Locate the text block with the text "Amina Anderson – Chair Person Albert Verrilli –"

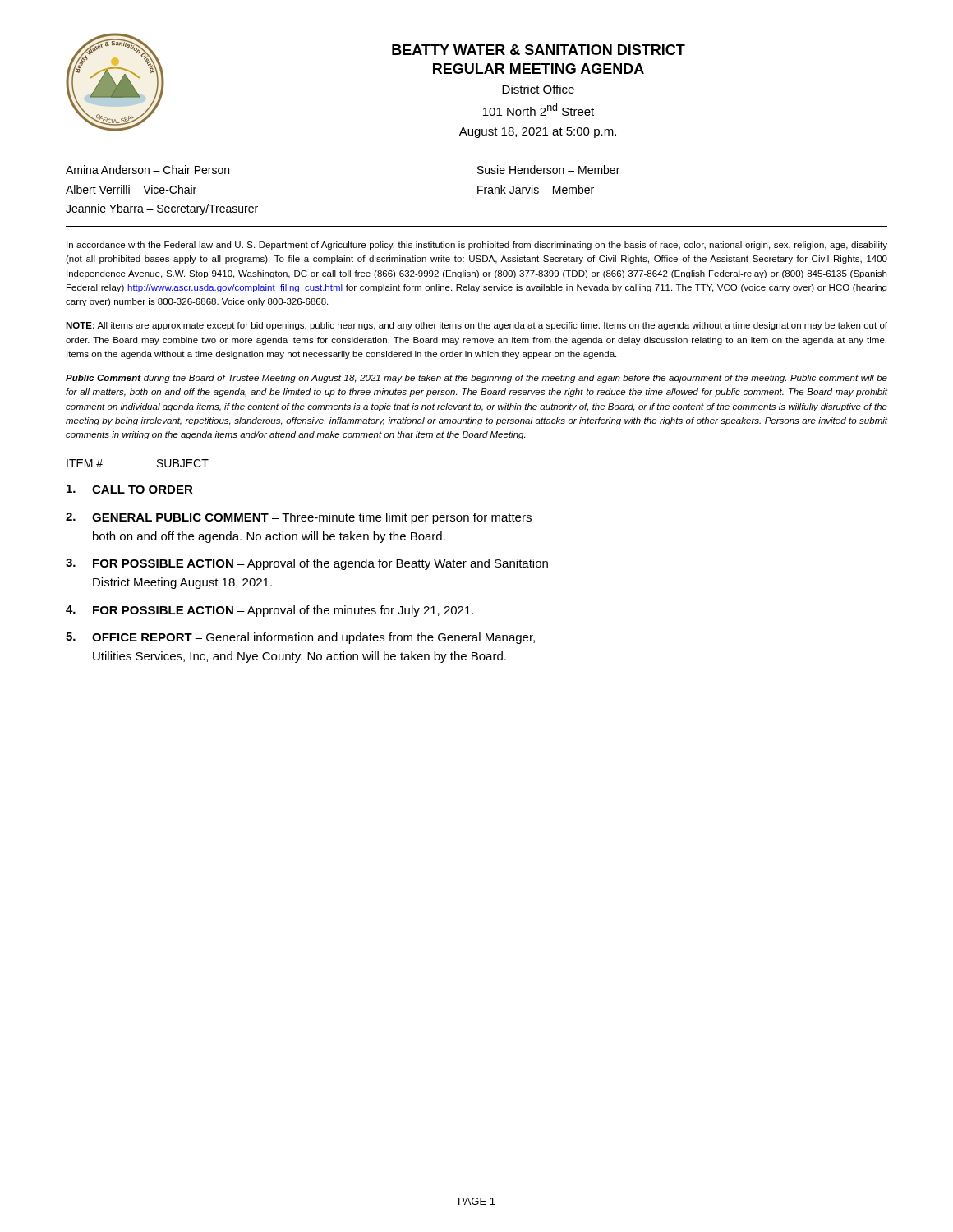point(162,189)
